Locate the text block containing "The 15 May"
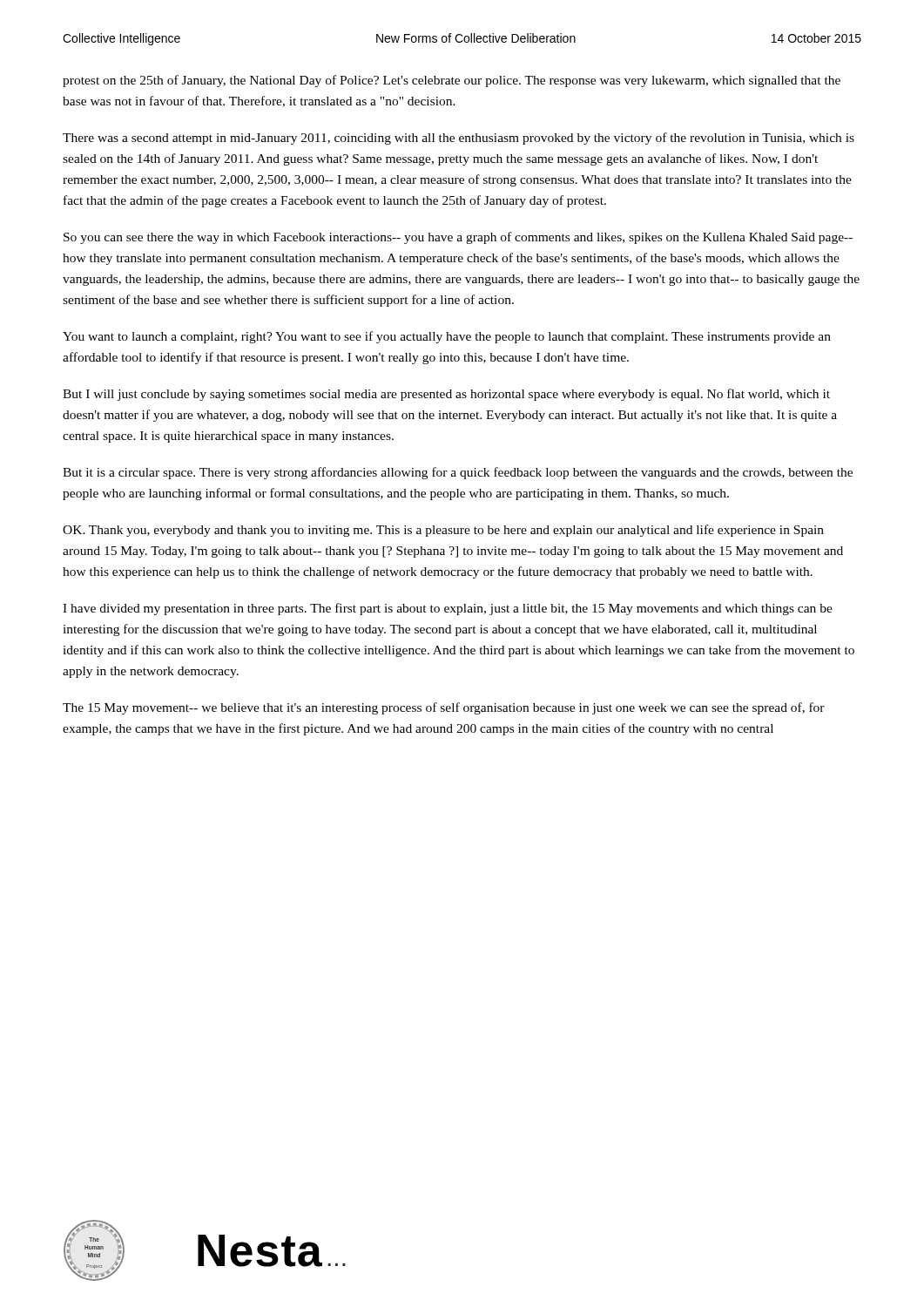The height and width of the screenshot is (1307, 924). pyautogui.click(x=444, y=718)
